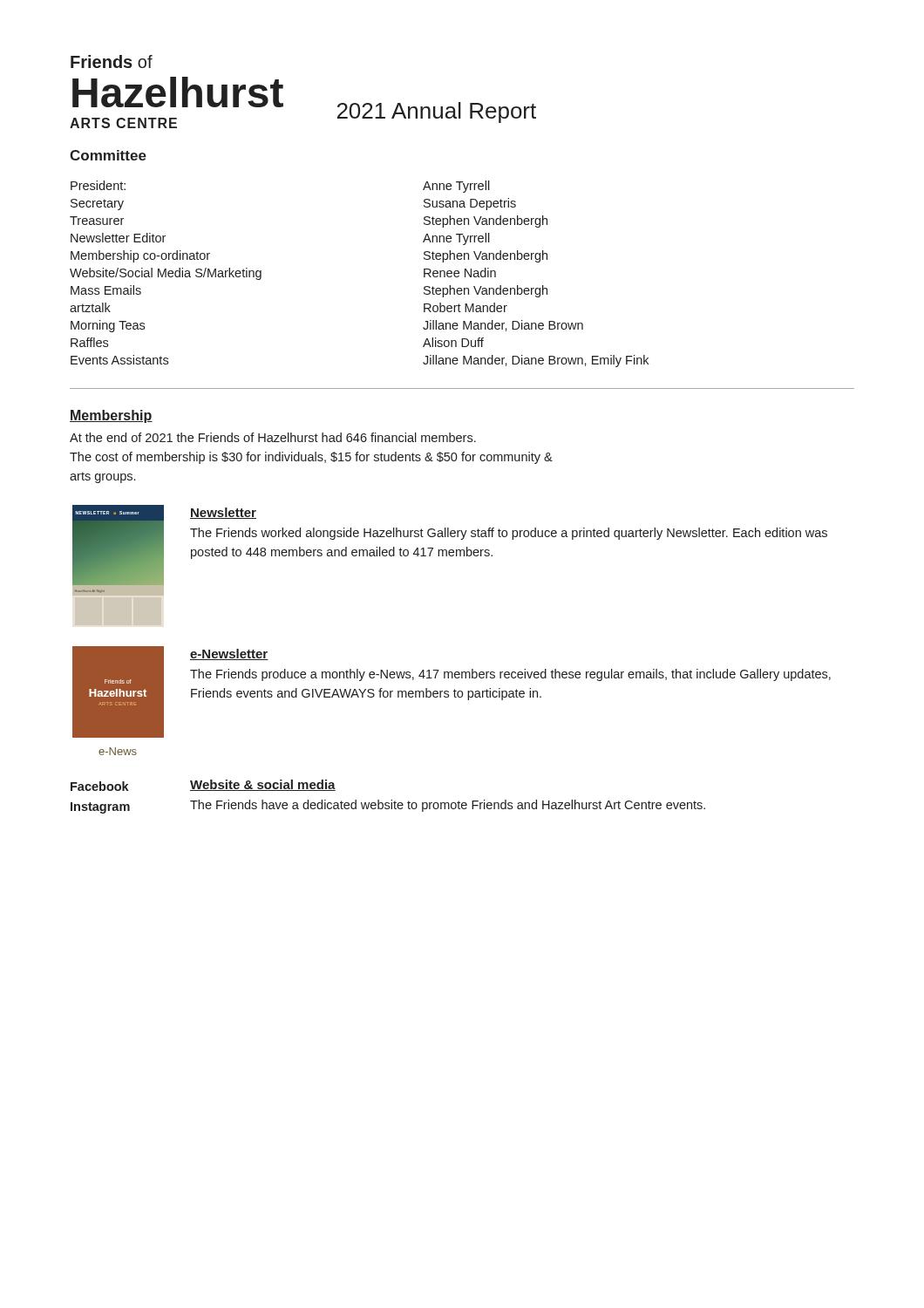Locate the element starting "The Friends have a"

pos(448,805)
